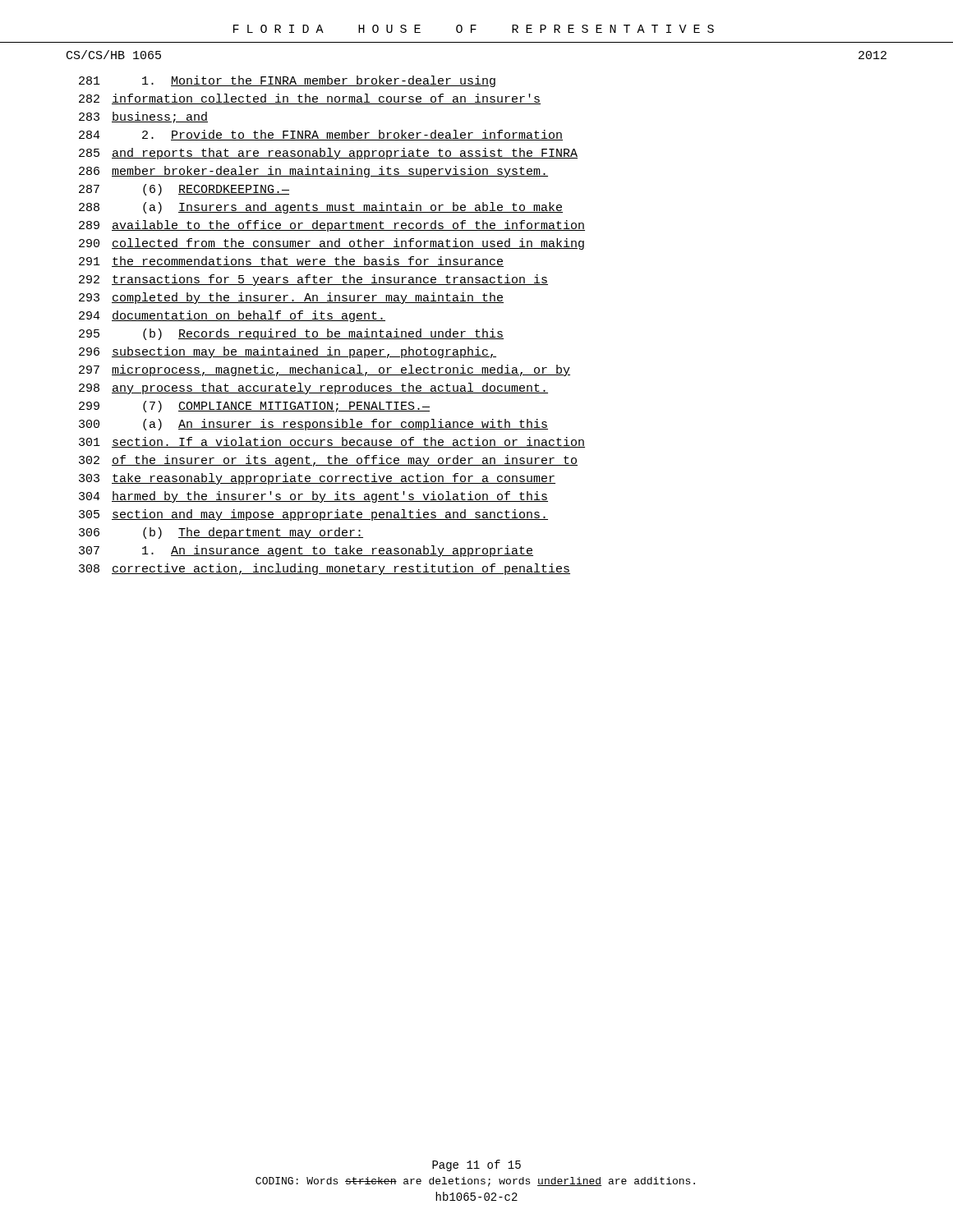Point to the element starting "300 (a) An insurer is responsible for compliance"
The height and width of the screenshot is (1232, 953).
click(476, 425)
